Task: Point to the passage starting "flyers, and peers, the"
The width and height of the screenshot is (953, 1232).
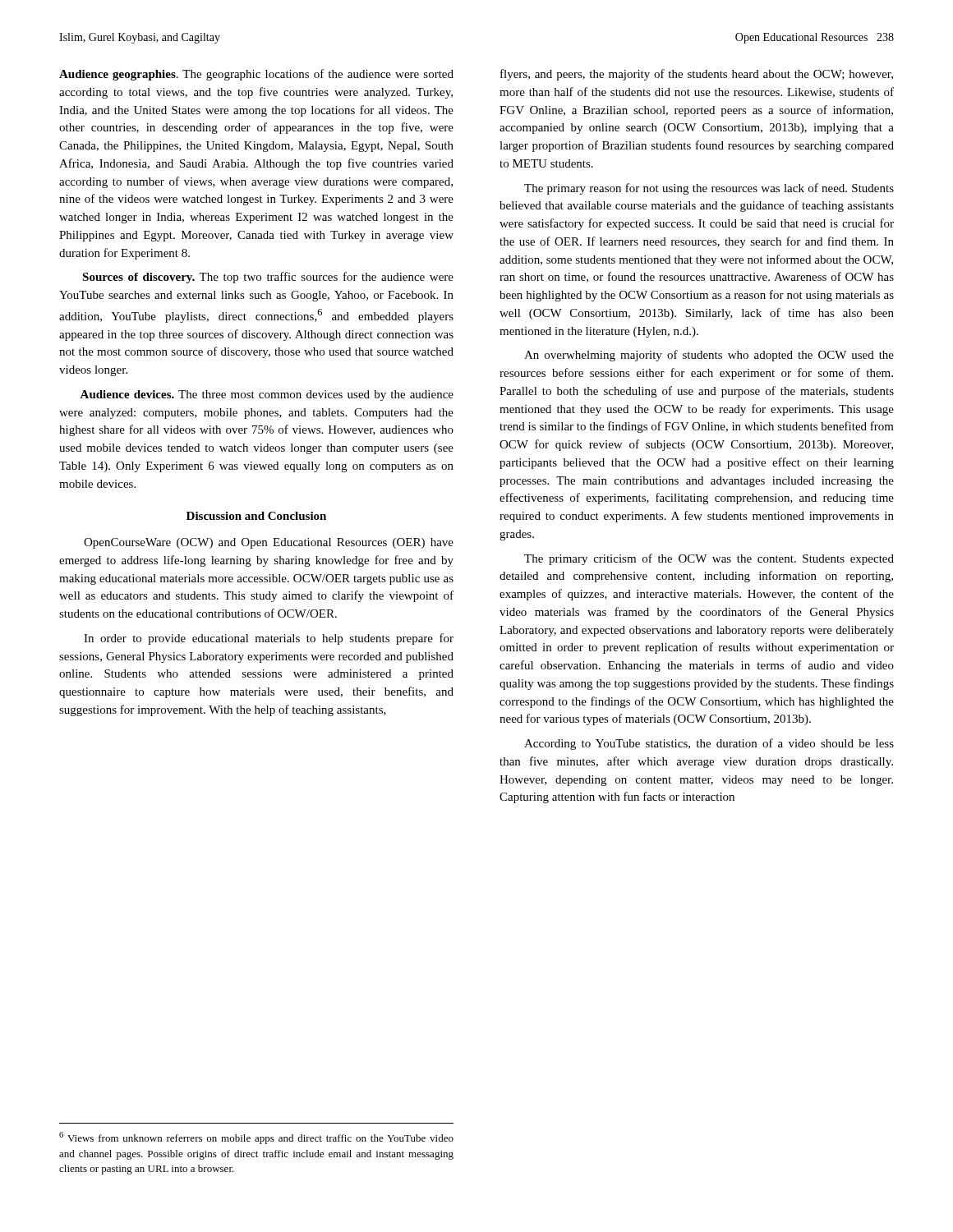Action: pos(697,119)
